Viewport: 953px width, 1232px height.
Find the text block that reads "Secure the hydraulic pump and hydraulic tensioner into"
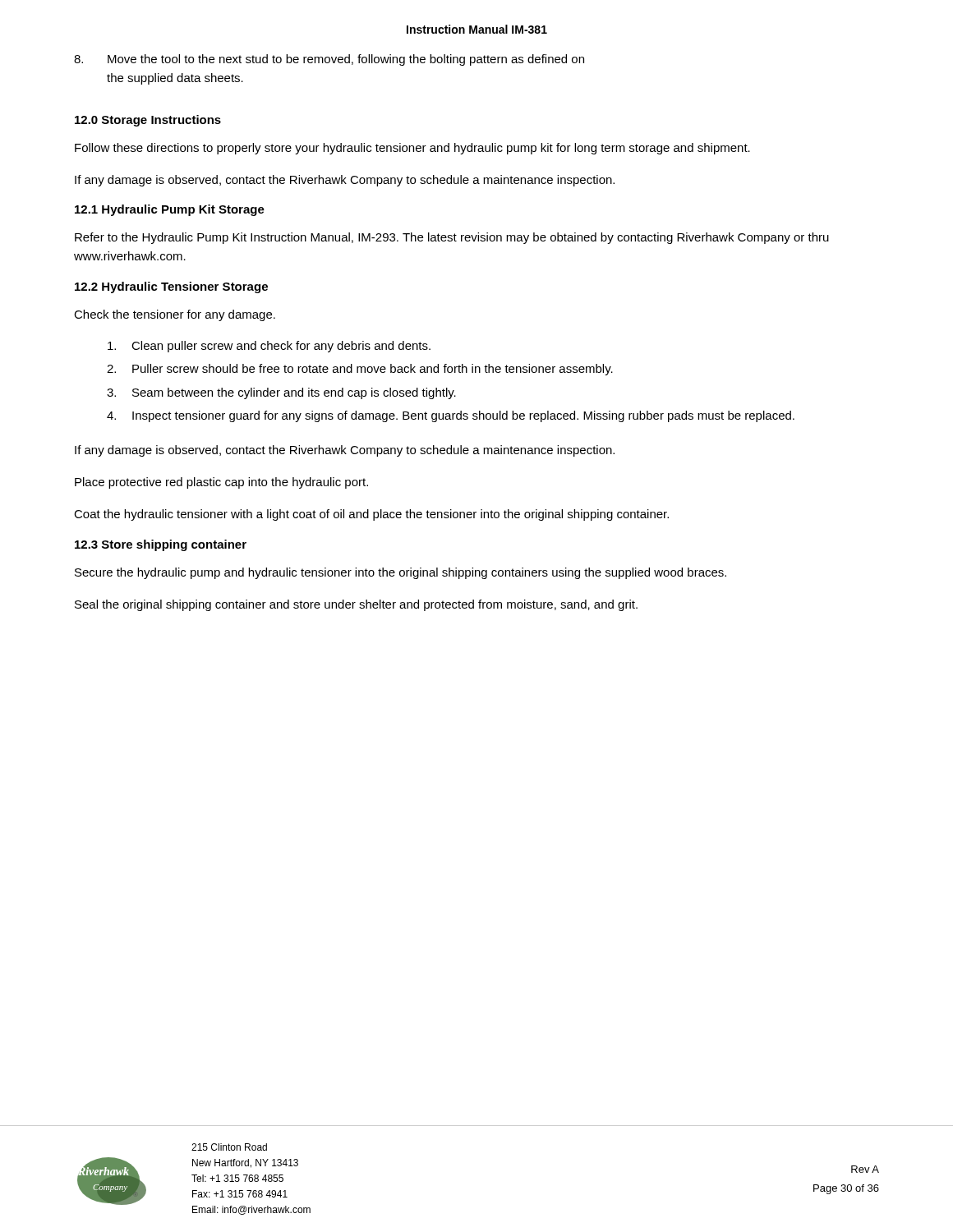401,572
